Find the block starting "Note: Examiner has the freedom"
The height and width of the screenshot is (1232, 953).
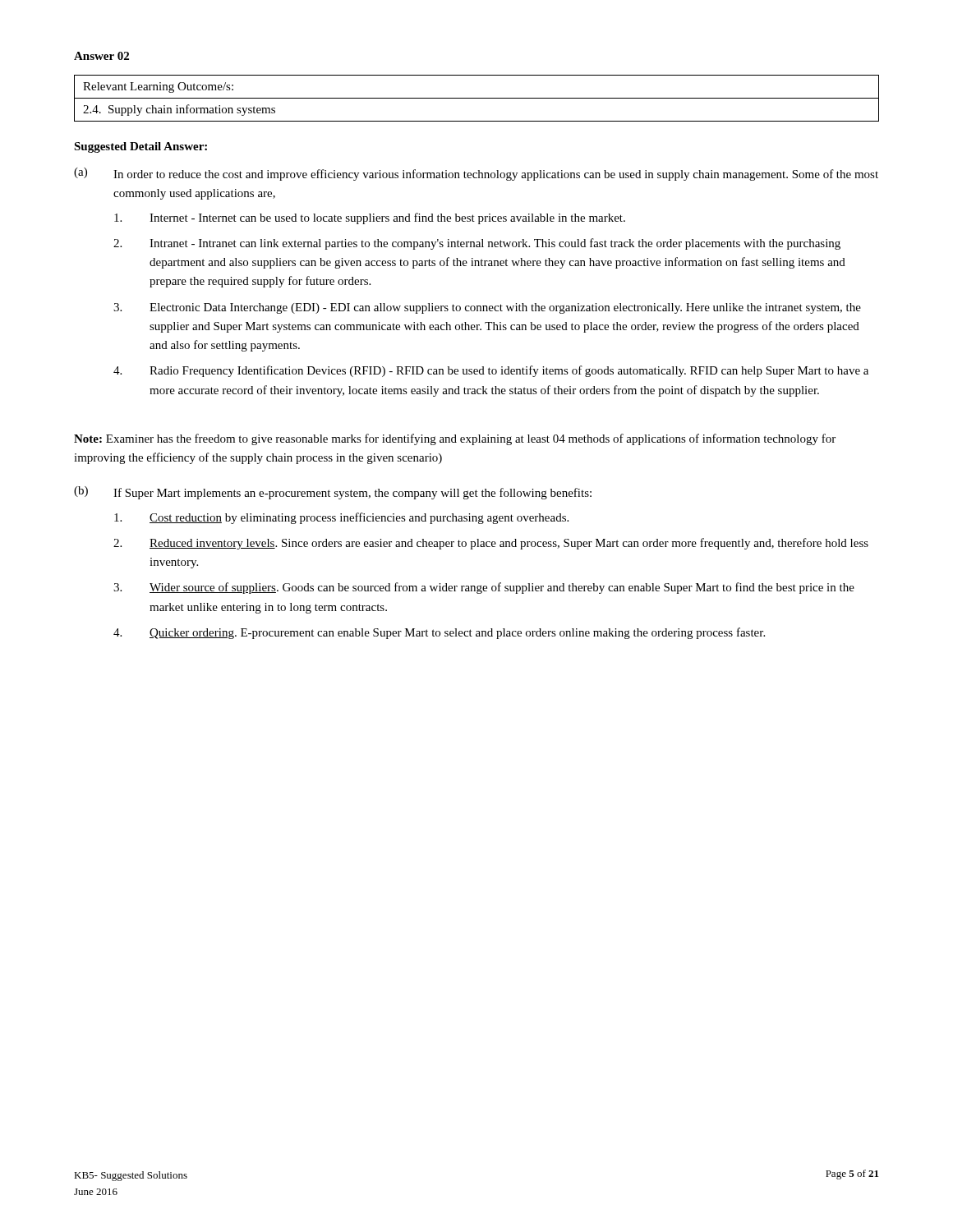coord(455,448)
